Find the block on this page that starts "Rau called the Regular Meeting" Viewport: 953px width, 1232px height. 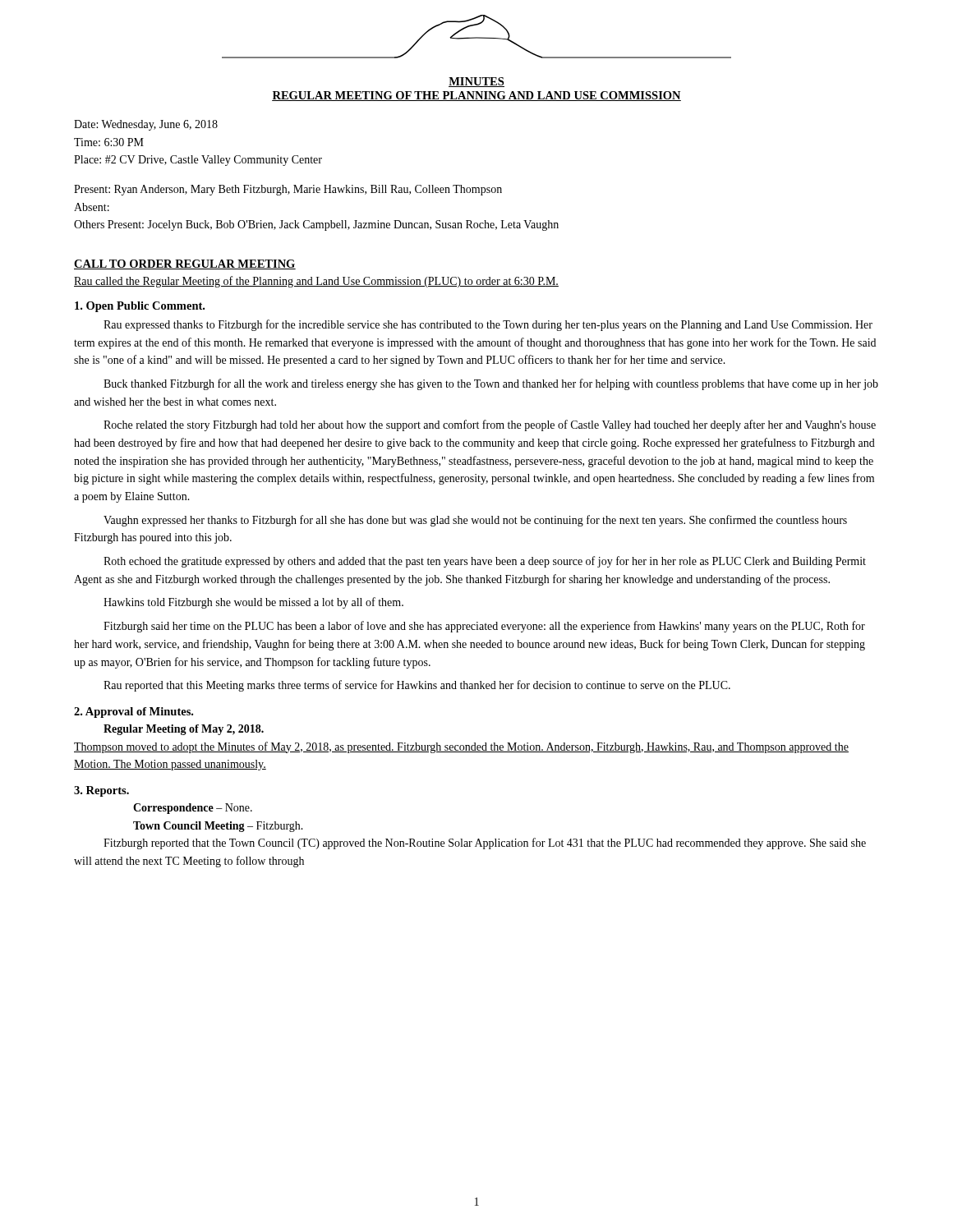coord(316,281)
